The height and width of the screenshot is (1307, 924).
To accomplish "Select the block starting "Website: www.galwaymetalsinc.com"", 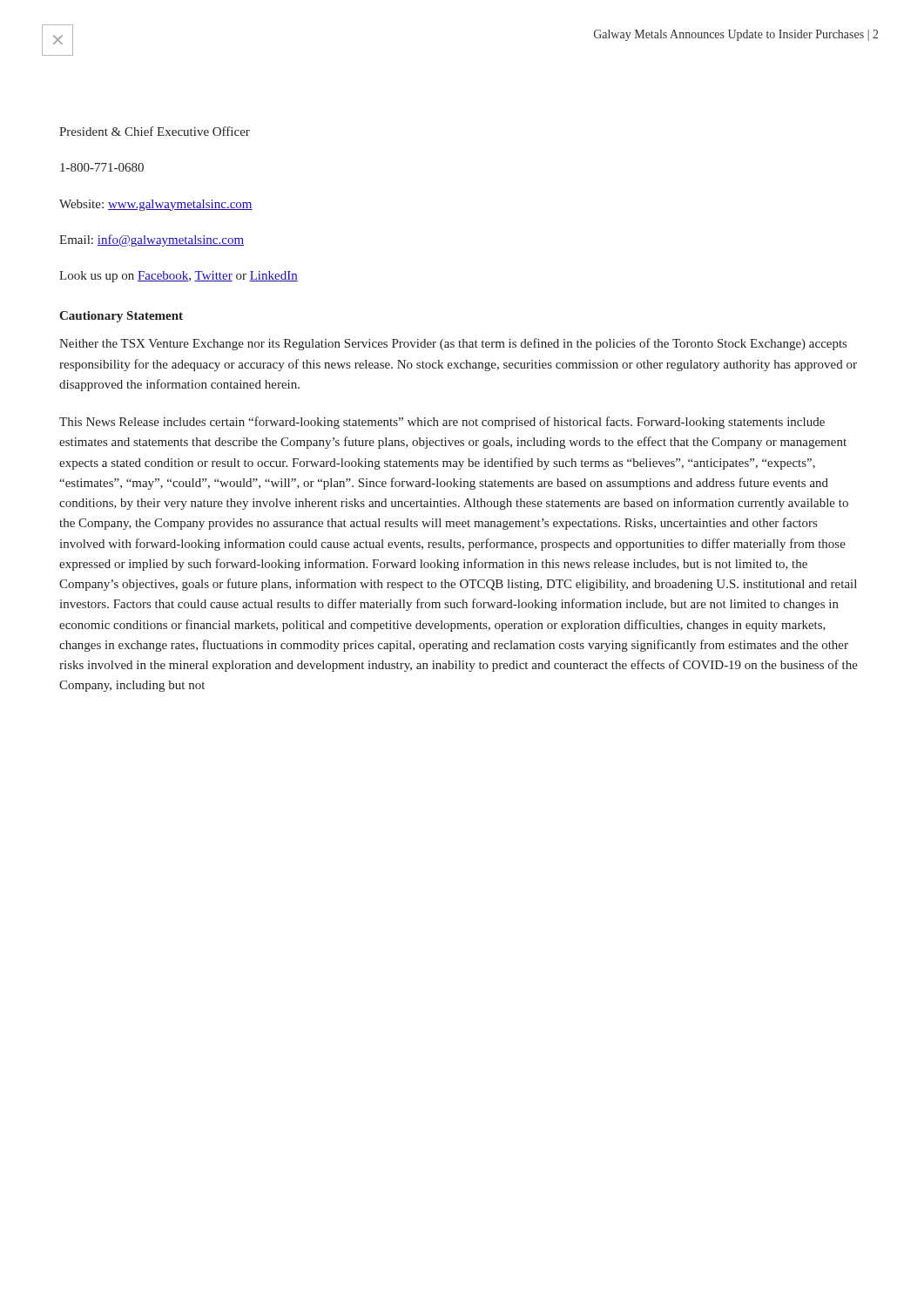I will pyautogui.click(x=156, y=203).
